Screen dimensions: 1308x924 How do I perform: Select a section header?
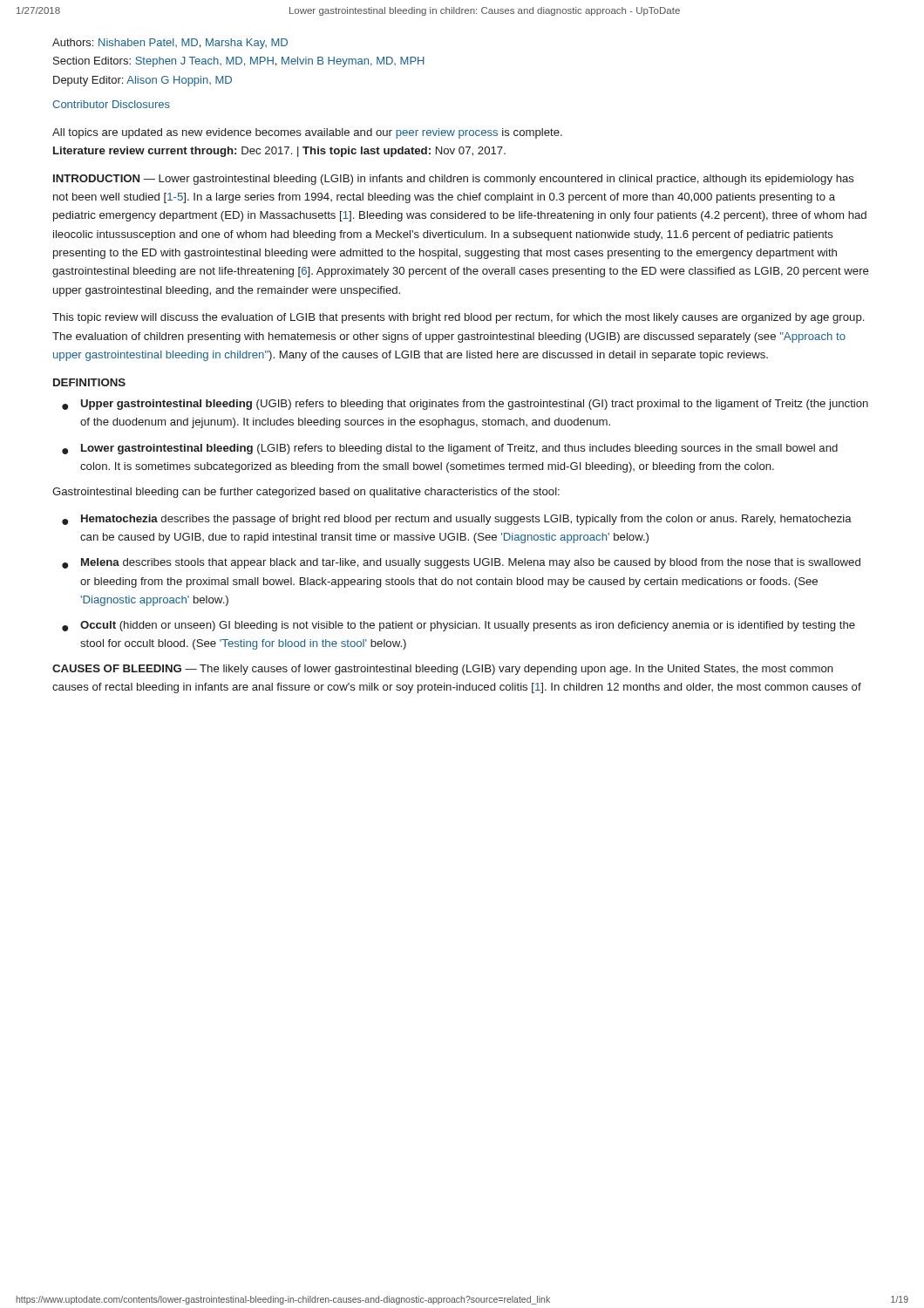(89, 383)
